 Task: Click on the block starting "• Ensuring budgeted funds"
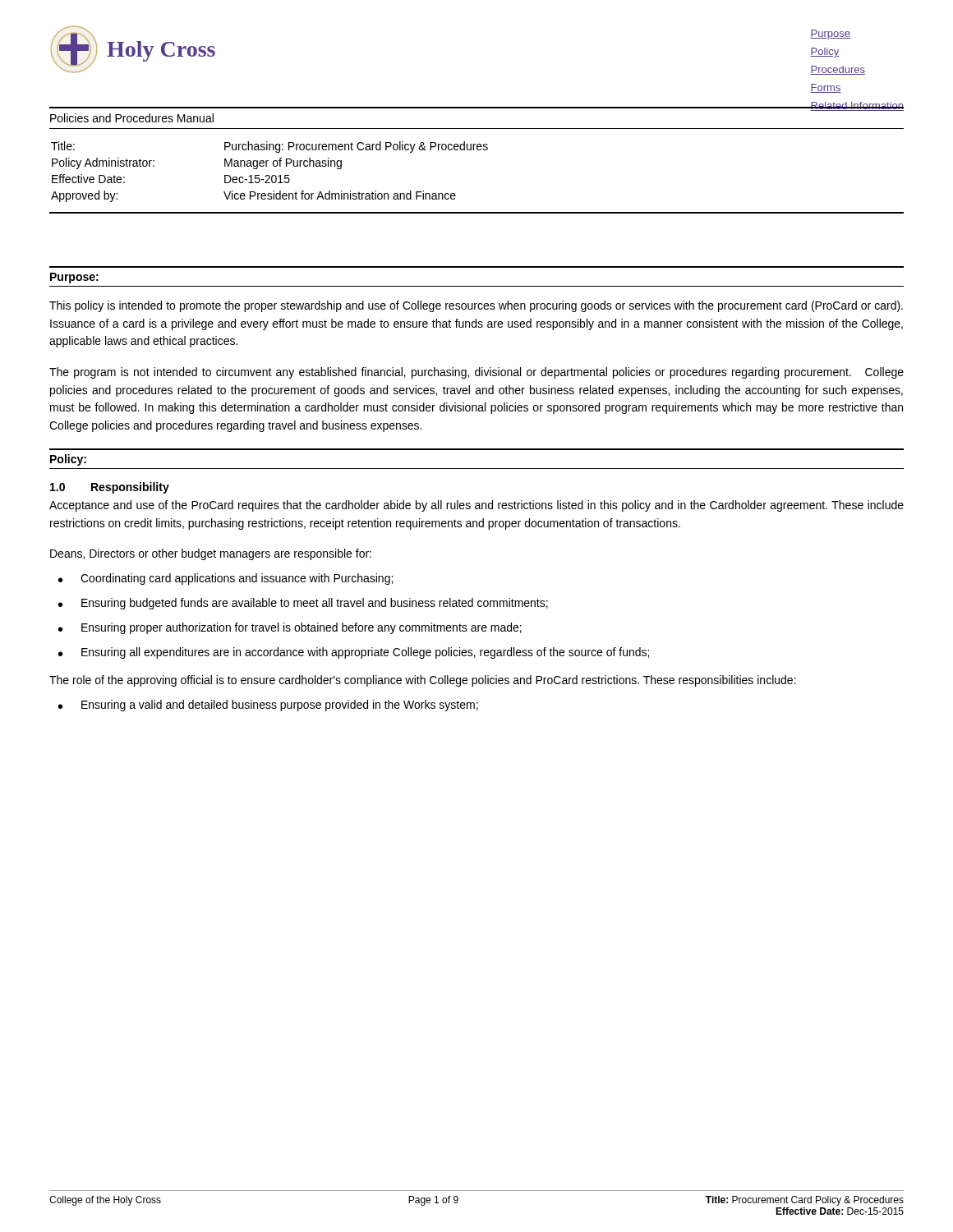pos(476,604)
